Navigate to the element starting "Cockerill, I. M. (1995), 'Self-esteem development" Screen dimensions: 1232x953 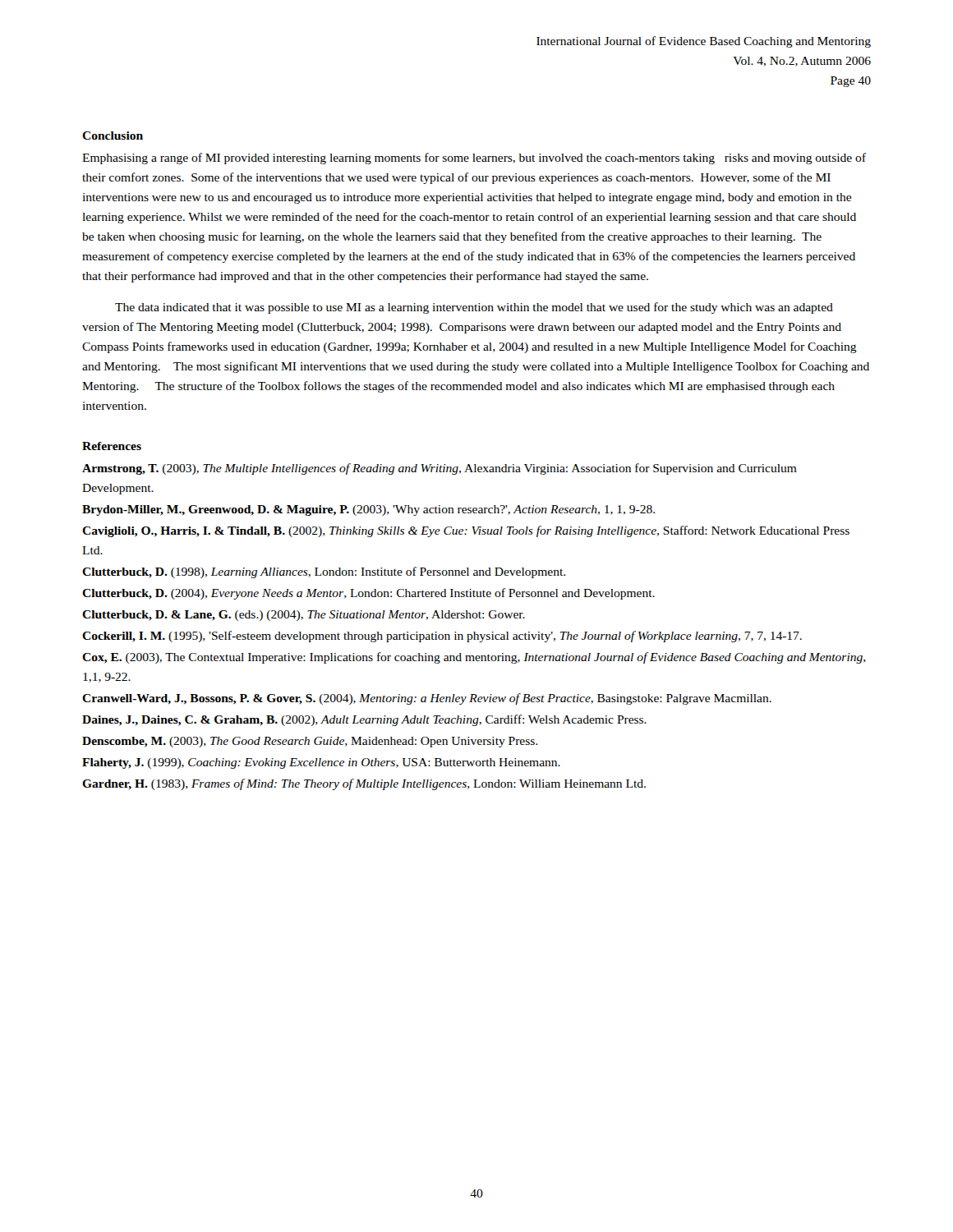pos(442,636)
